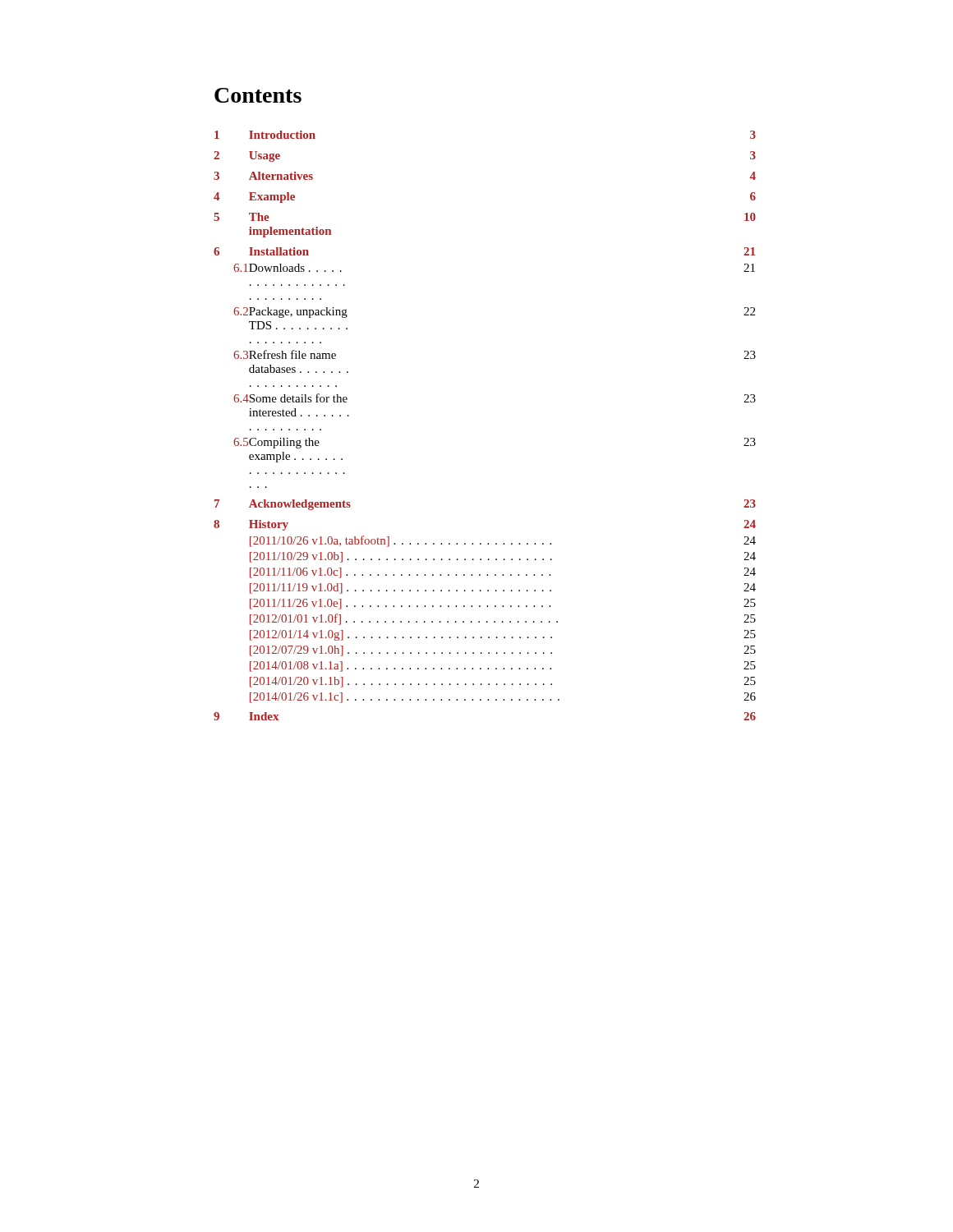Locate the block of text that opens with "[2012/07/29 v1.0h] . . . ."
The image size is (953, 1232).
(485, 650)
